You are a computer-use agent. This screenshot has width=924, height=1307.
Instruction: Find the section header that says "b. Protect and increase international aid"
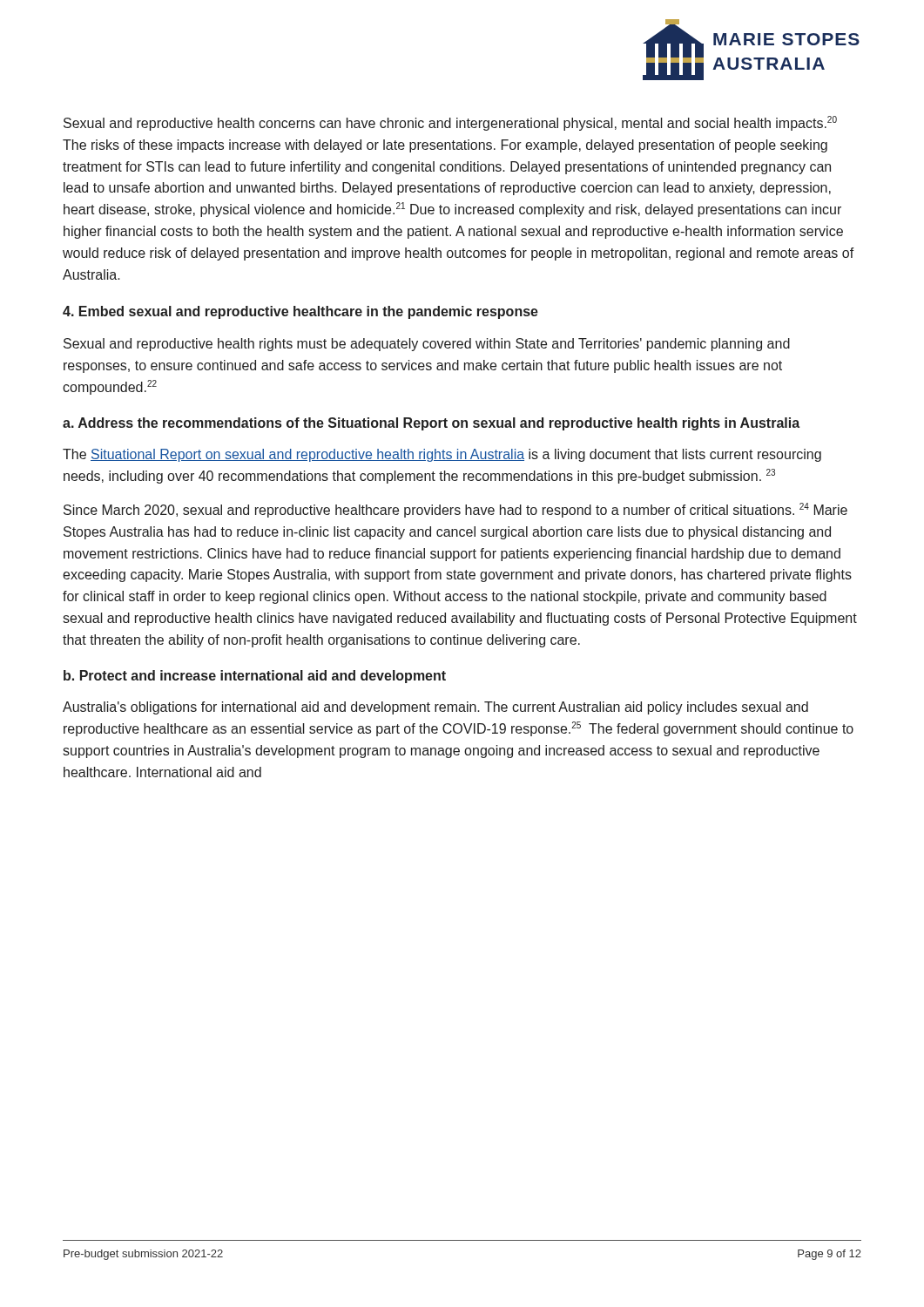(x=255, y=677)
